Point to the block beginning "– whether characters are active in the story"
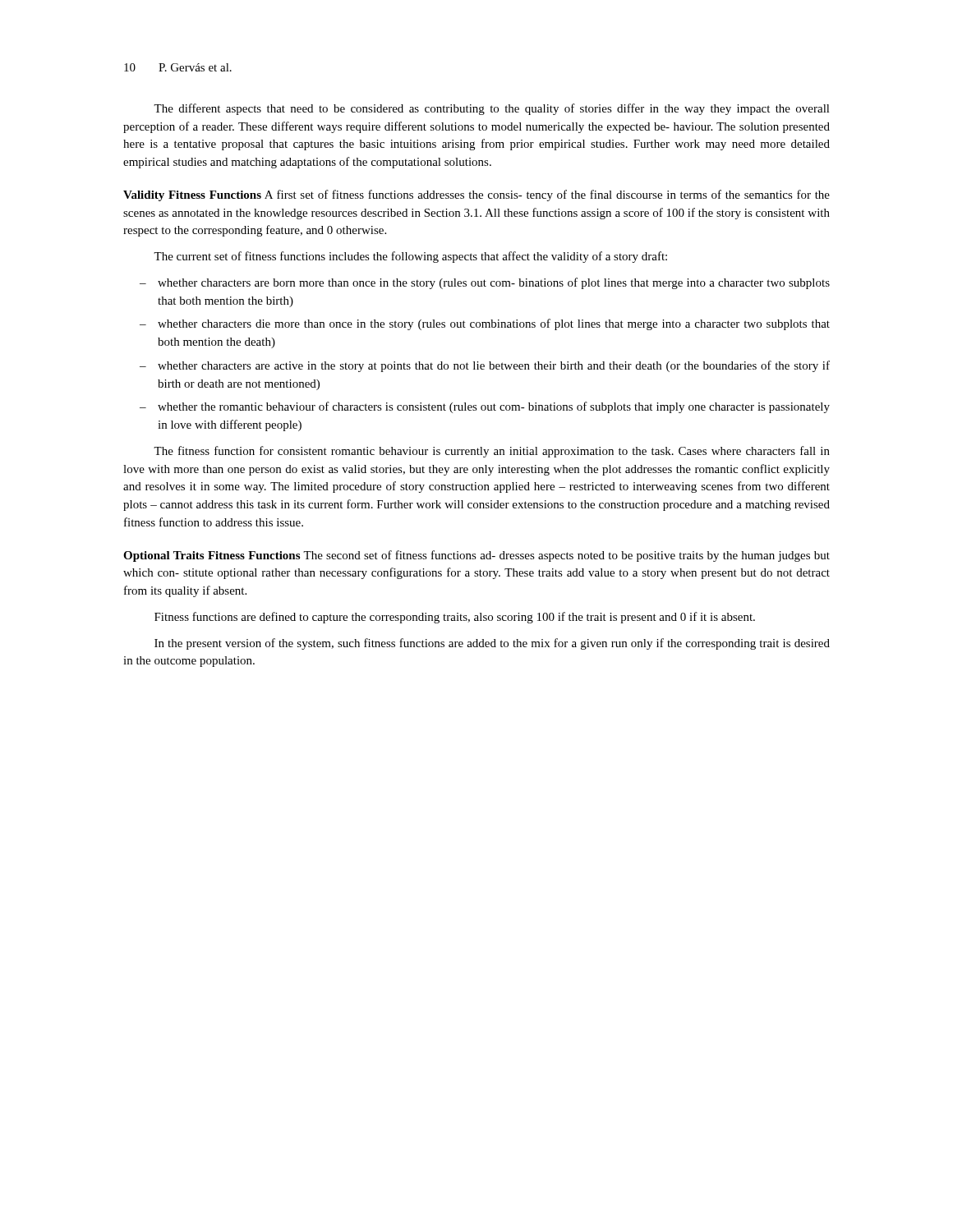 [x=485, y=375]
